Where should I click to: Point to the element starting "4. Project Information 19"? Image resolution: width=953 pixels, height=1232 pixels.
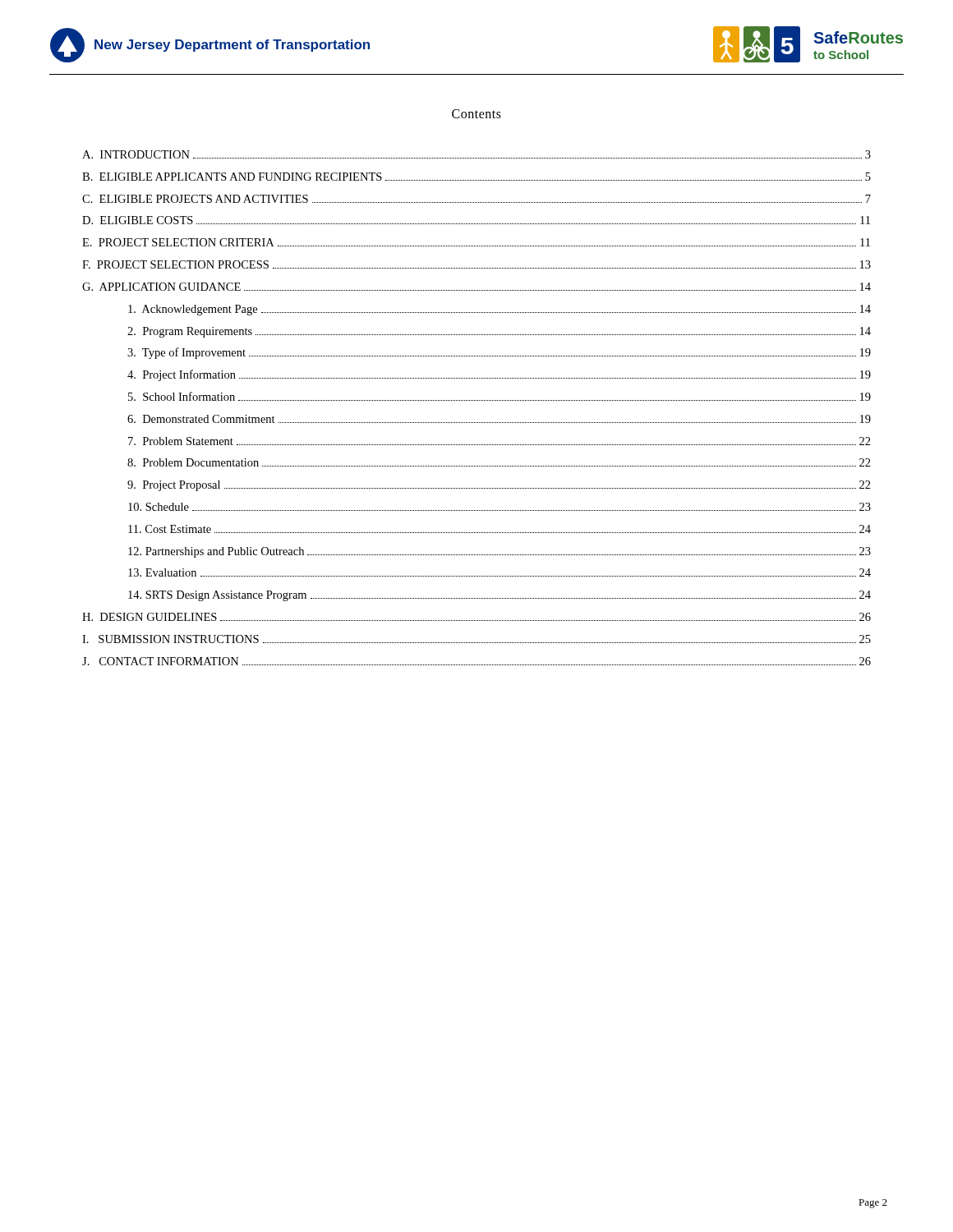coord(499,375)
